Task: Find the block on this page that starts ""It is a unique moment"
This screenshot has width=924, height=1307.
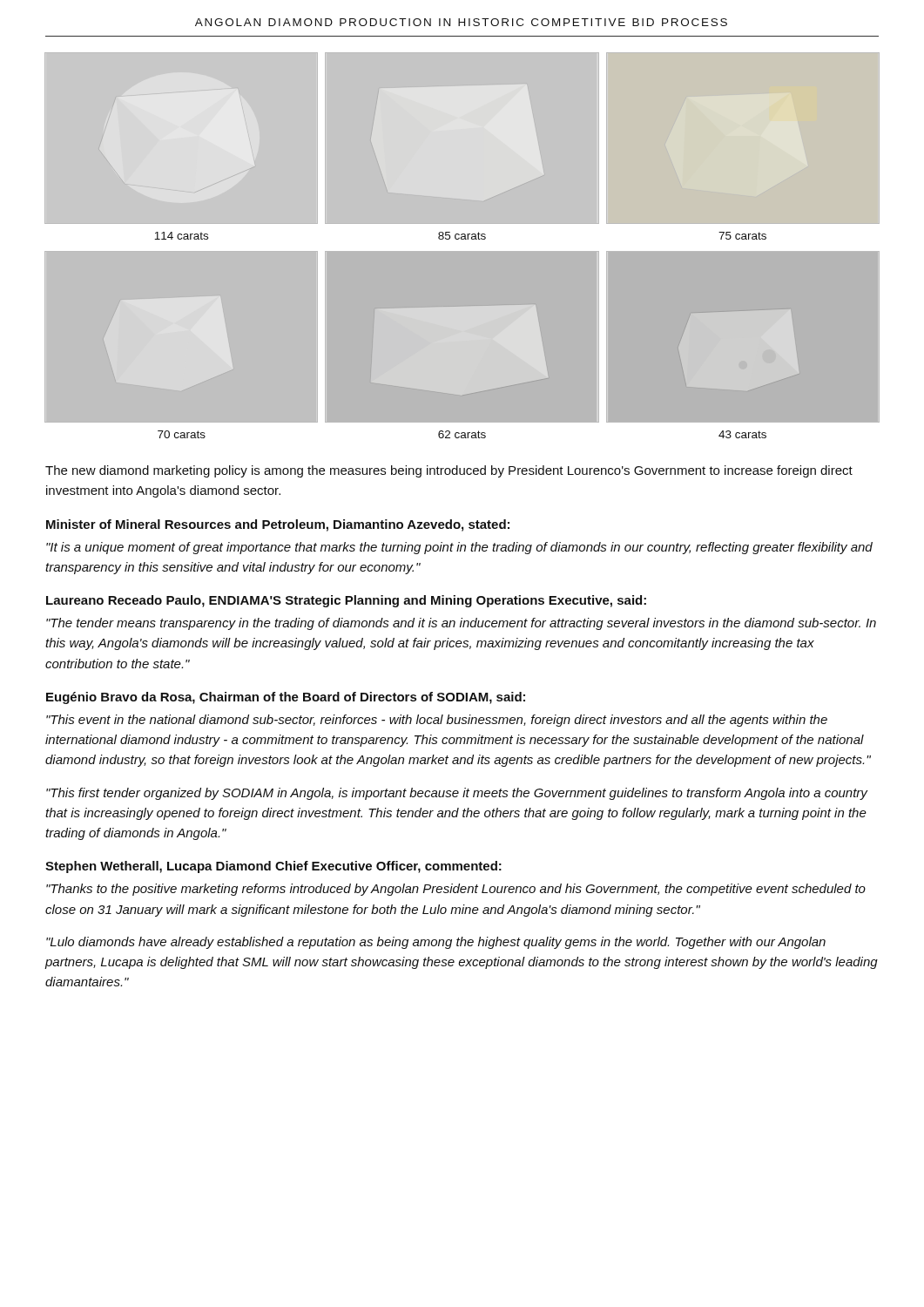Action: pyautogui.click(x=459, y=556)
